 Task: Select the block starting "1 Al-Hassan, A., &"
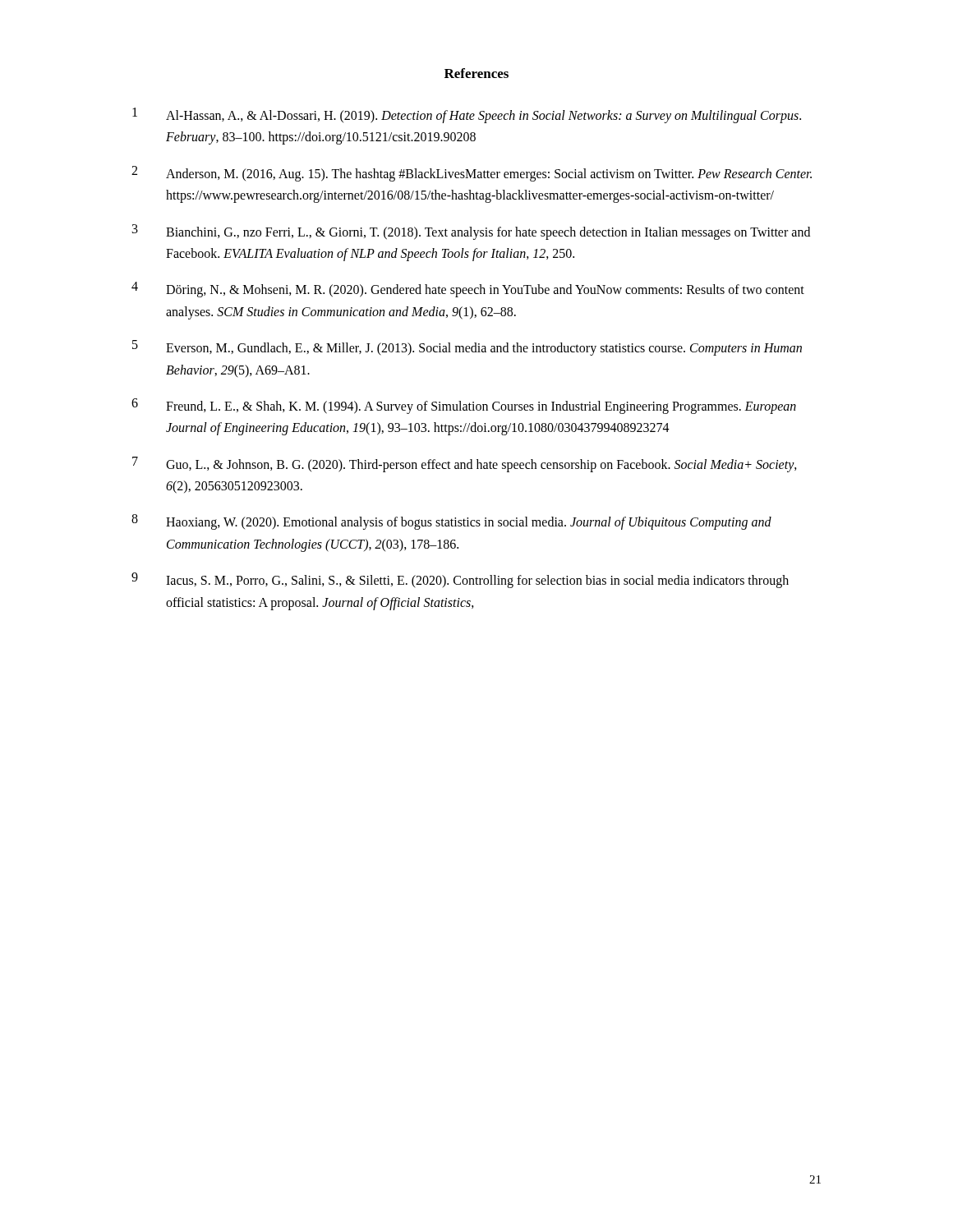(476, 127)
